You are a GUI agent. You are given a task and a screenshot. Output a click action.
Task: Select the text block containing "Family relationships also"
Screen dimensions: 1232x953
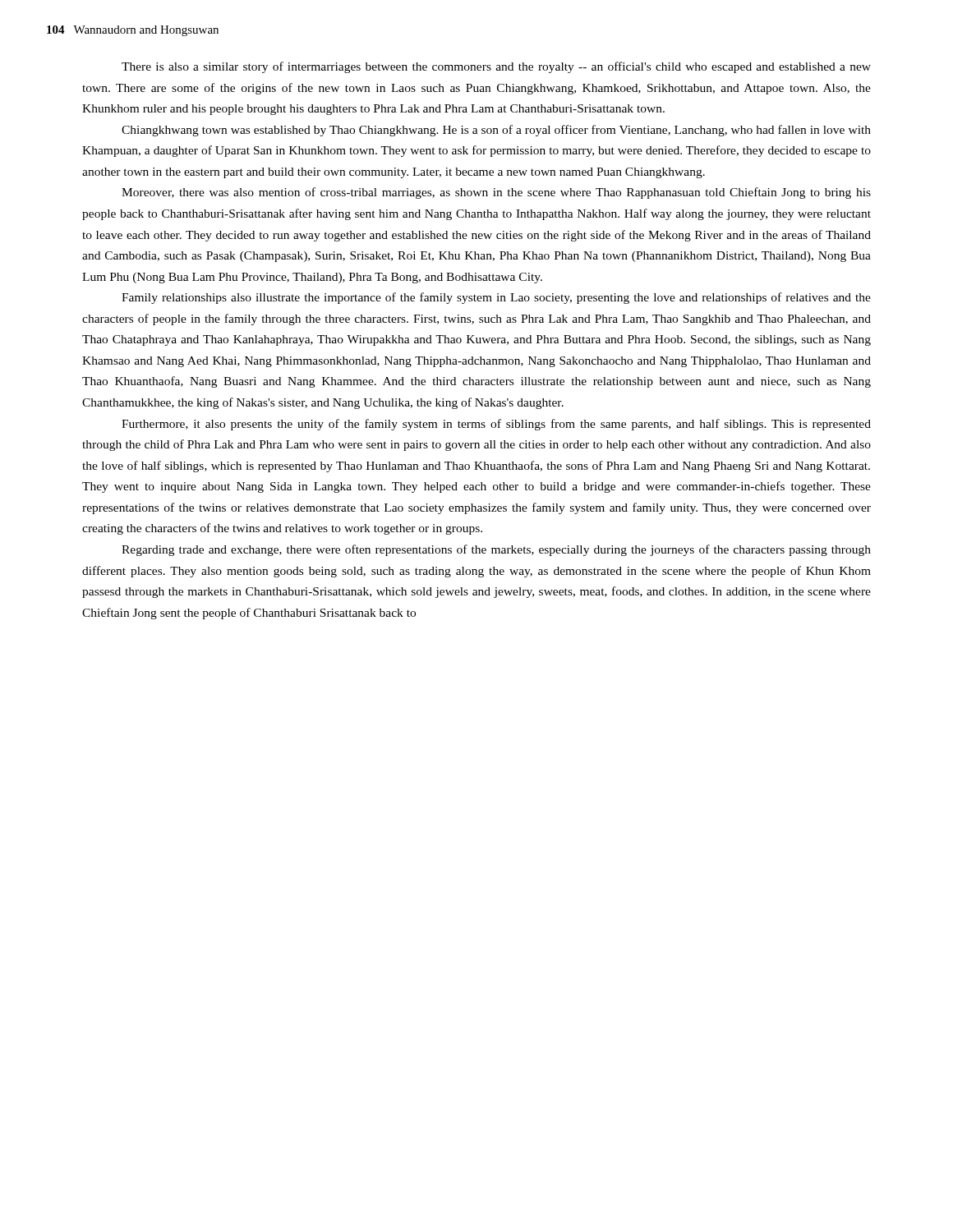point(476,350)
